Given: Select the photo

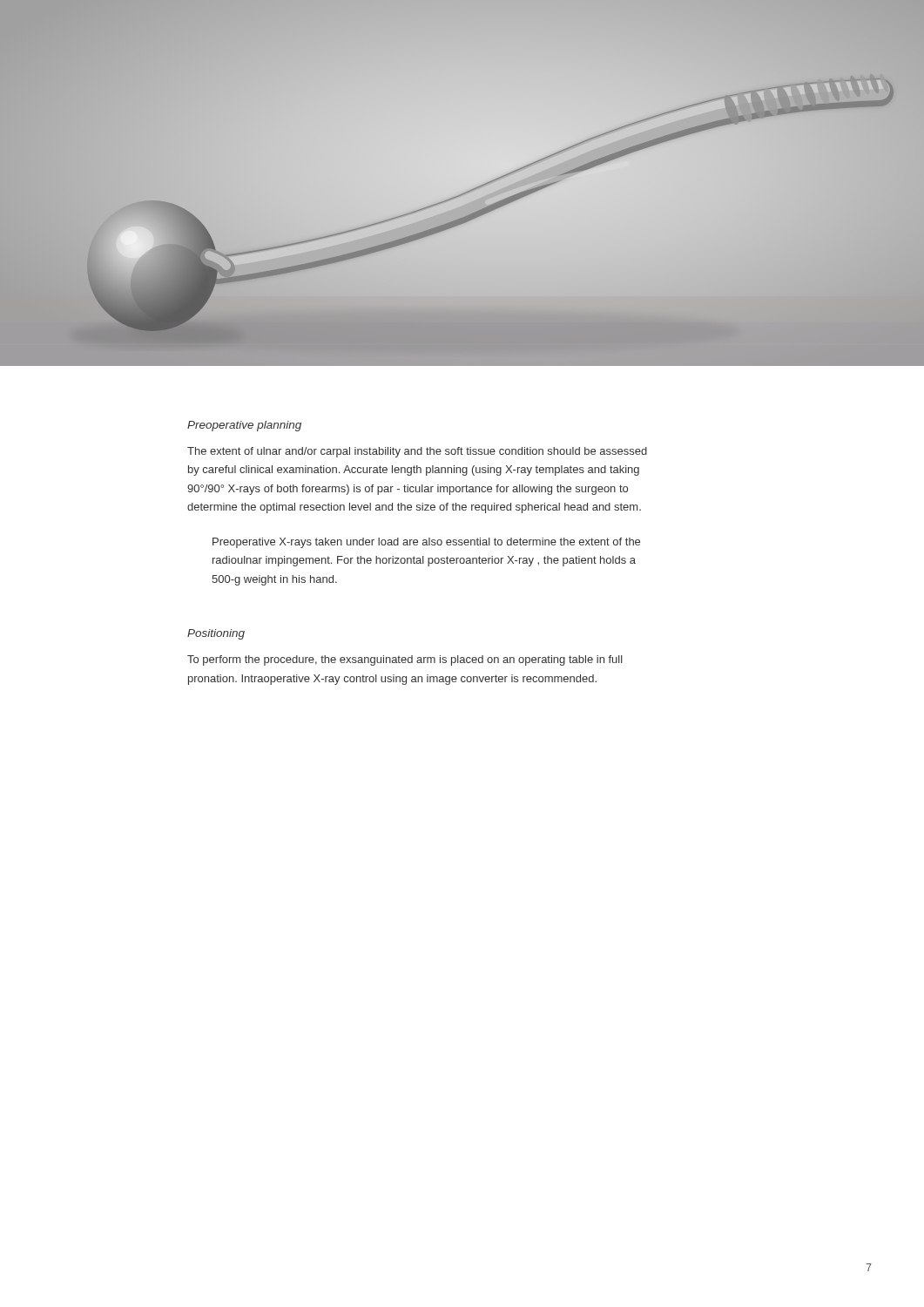Looking at the screenshot, I should click(462, 183).
